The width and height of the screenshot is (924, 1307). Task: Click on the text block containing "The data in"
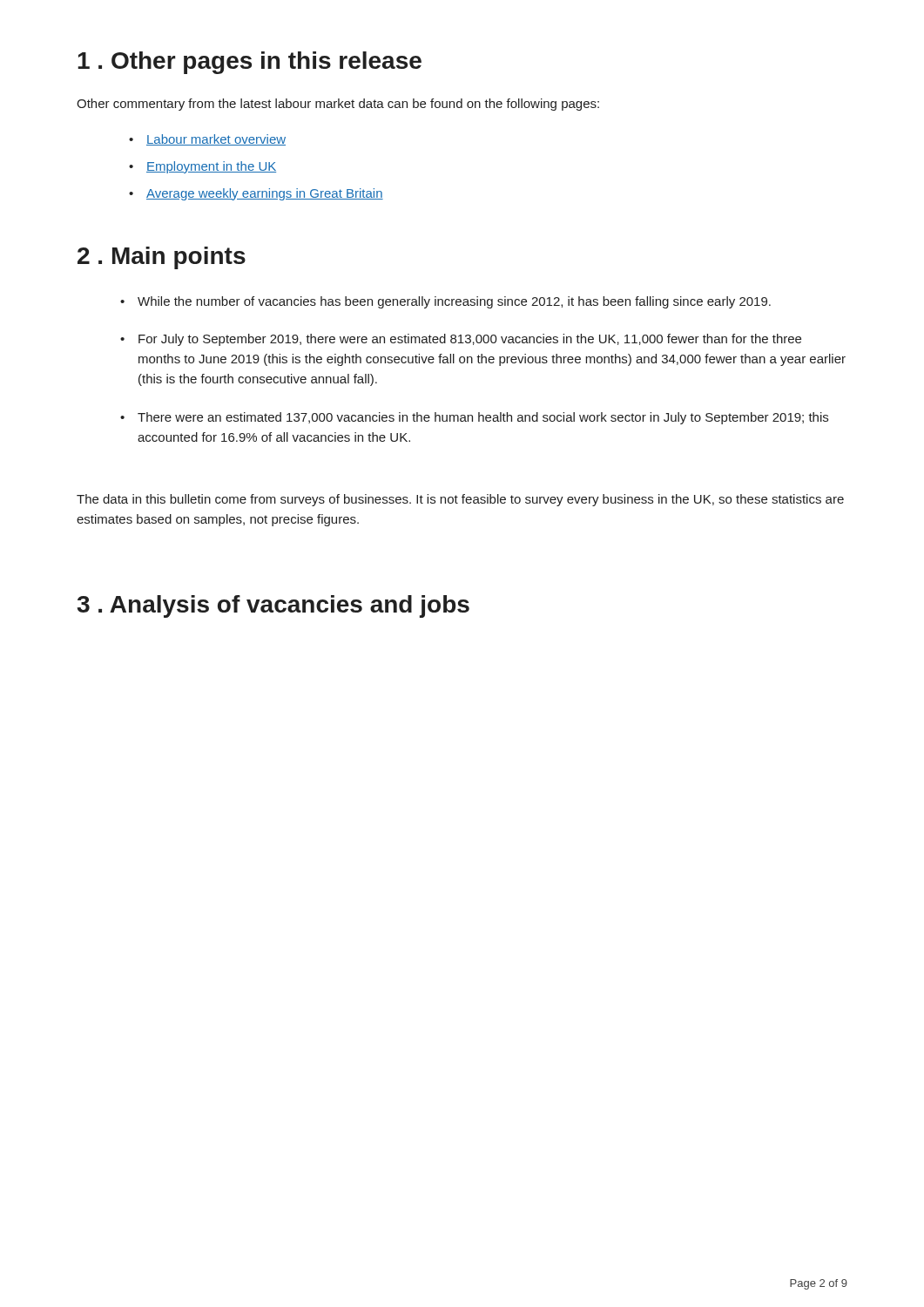[x=462, y=509]
